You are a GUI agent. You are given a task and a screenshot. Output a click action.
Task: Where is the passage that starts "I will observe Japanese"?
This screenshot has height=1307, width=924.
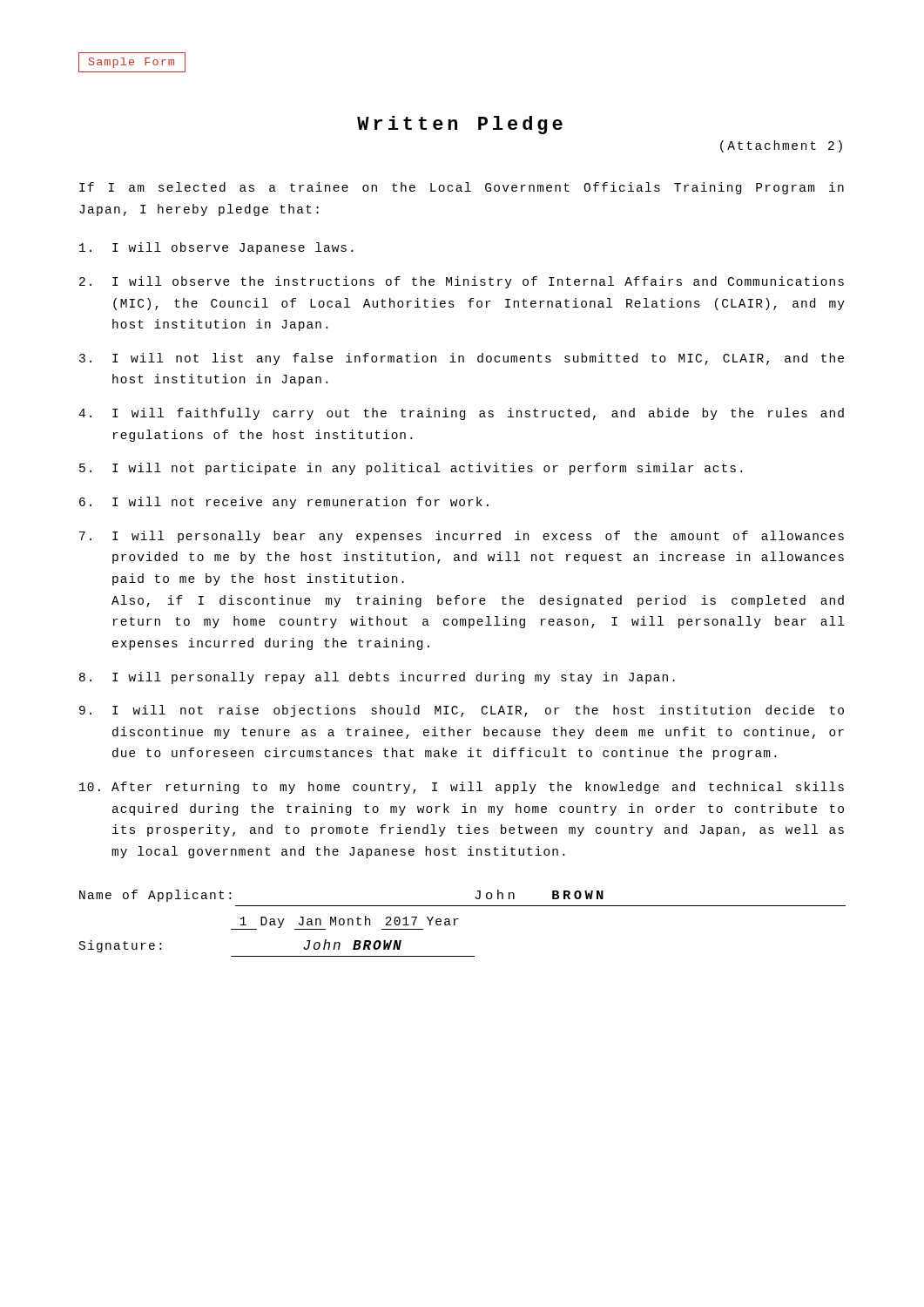pyautogui.click(x=216, y=248)
